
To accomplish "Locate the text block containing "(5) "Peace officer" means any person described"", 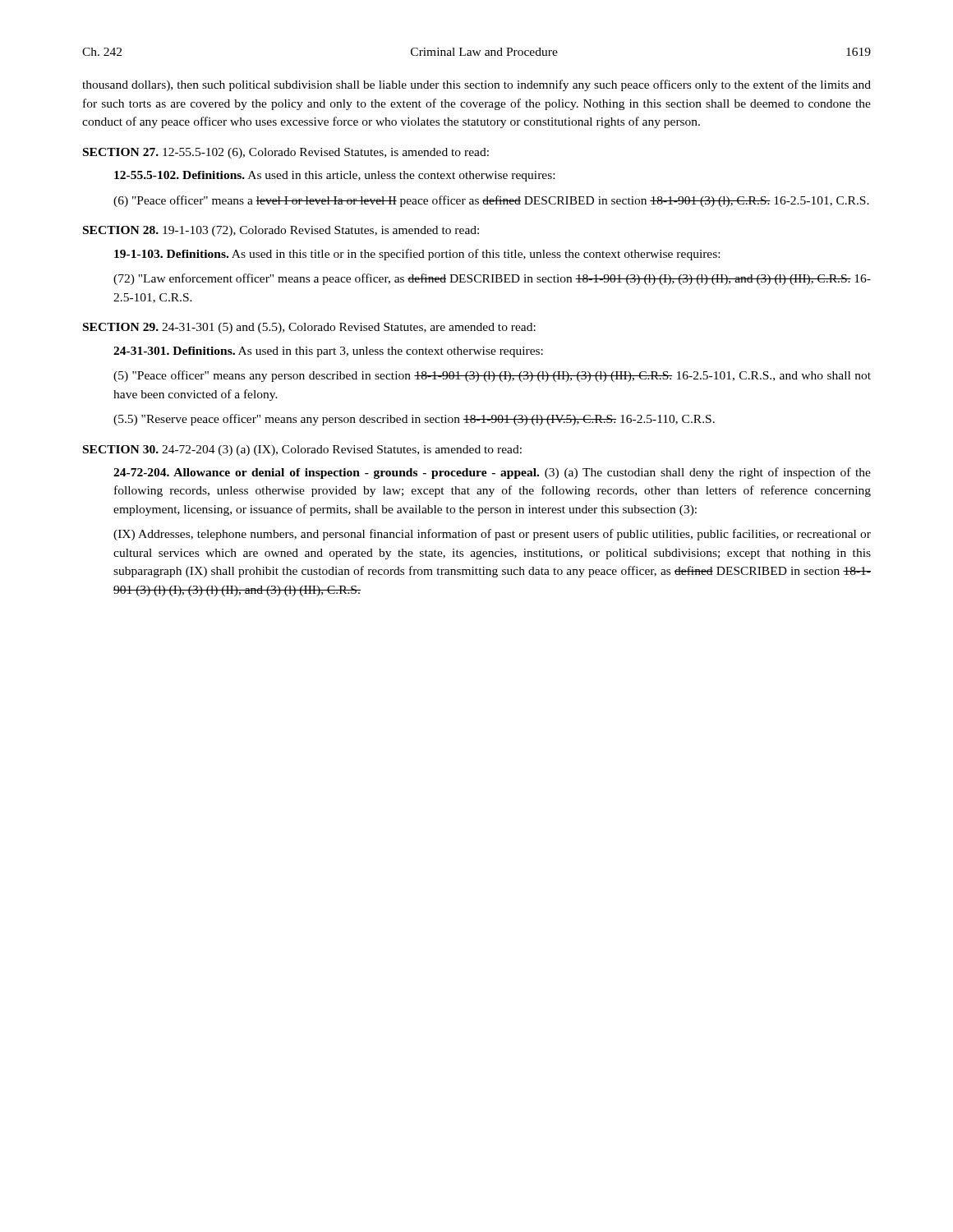I will pyautogui.click(x=492, y=384).
